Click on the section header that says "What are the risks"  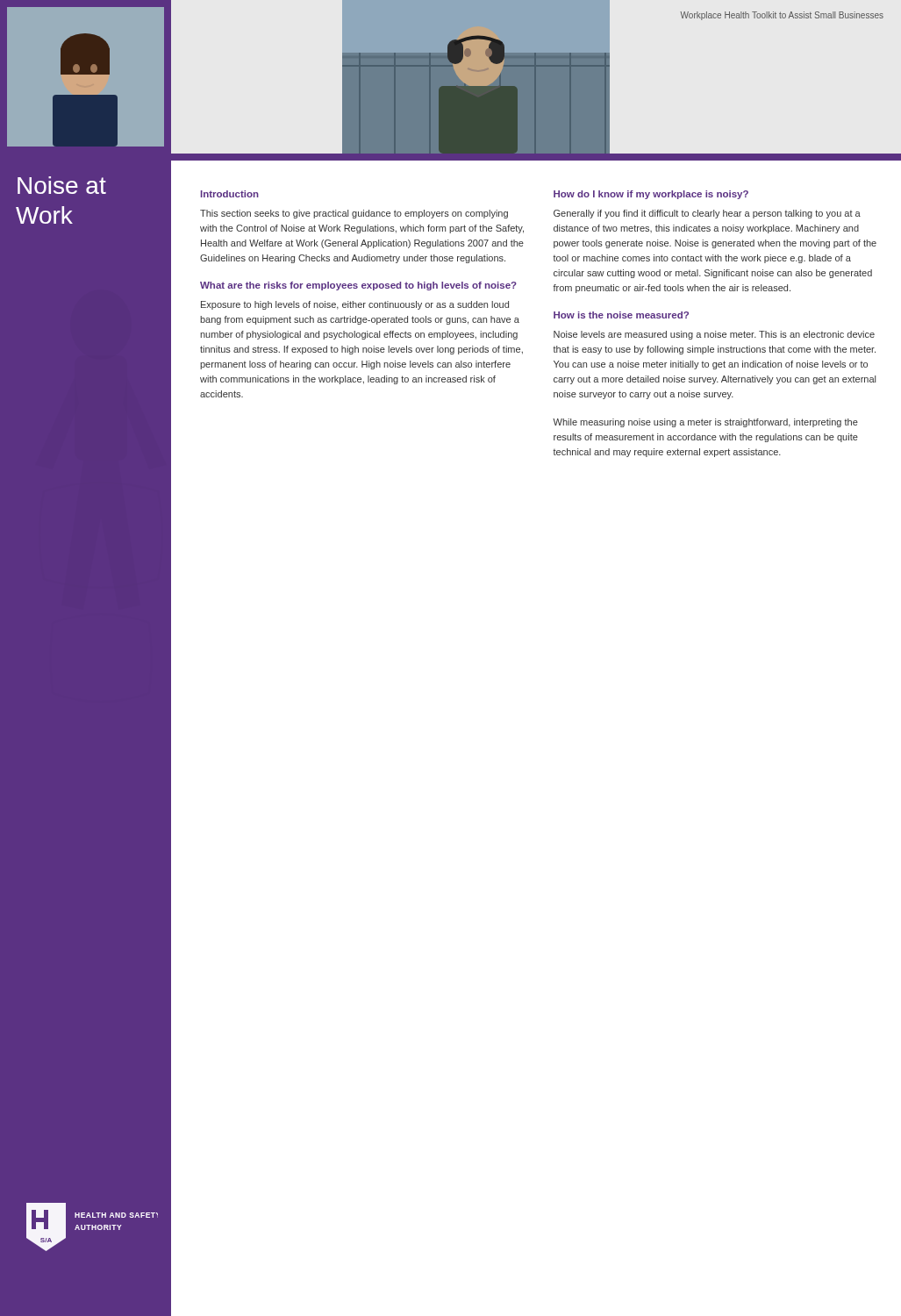tap(358, 285)
